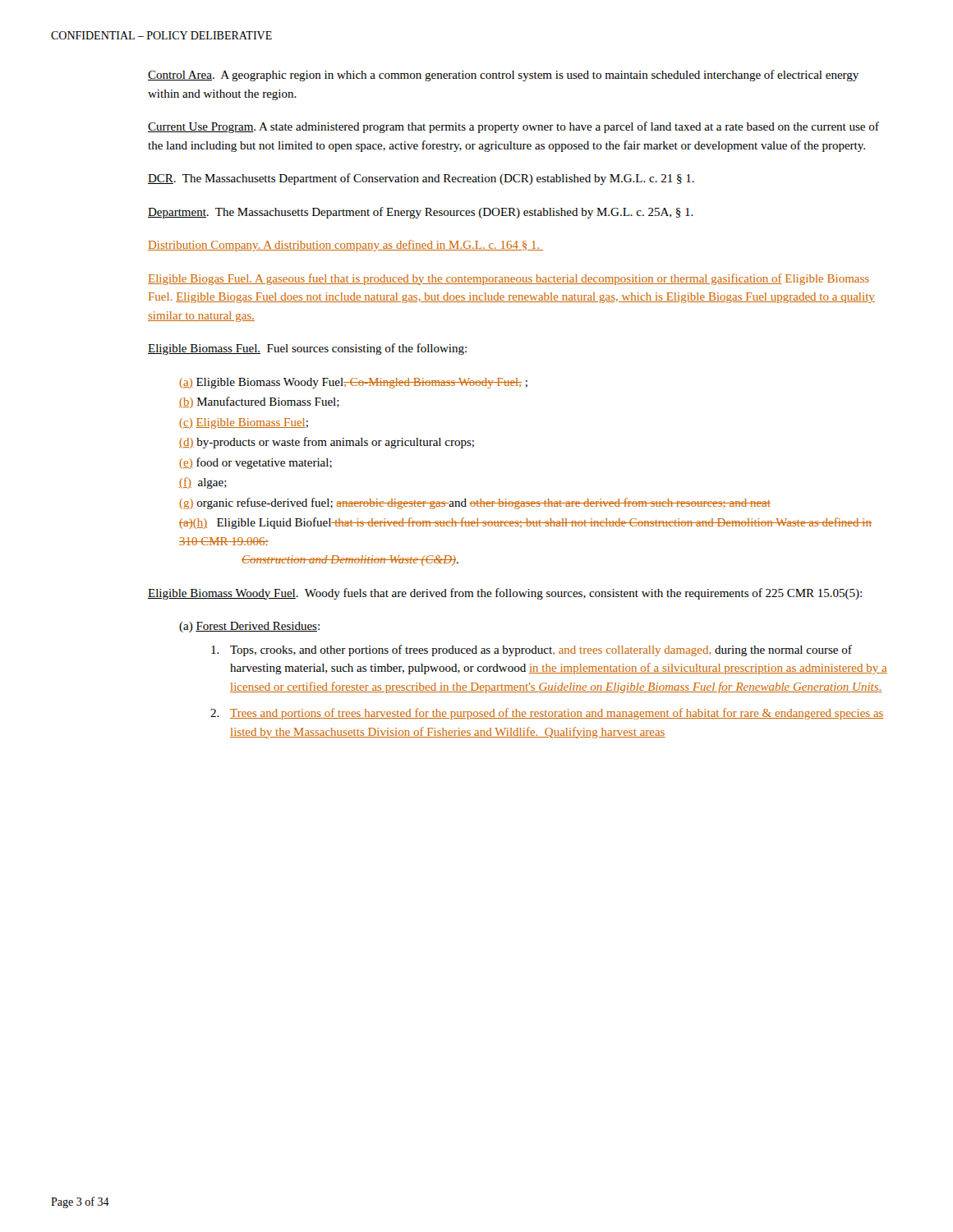Viewport: 953px width, 1232px height.
Task: Locate the text "(b) Manufactured Biomass Fuel;"
Action: tap(259, 402)
